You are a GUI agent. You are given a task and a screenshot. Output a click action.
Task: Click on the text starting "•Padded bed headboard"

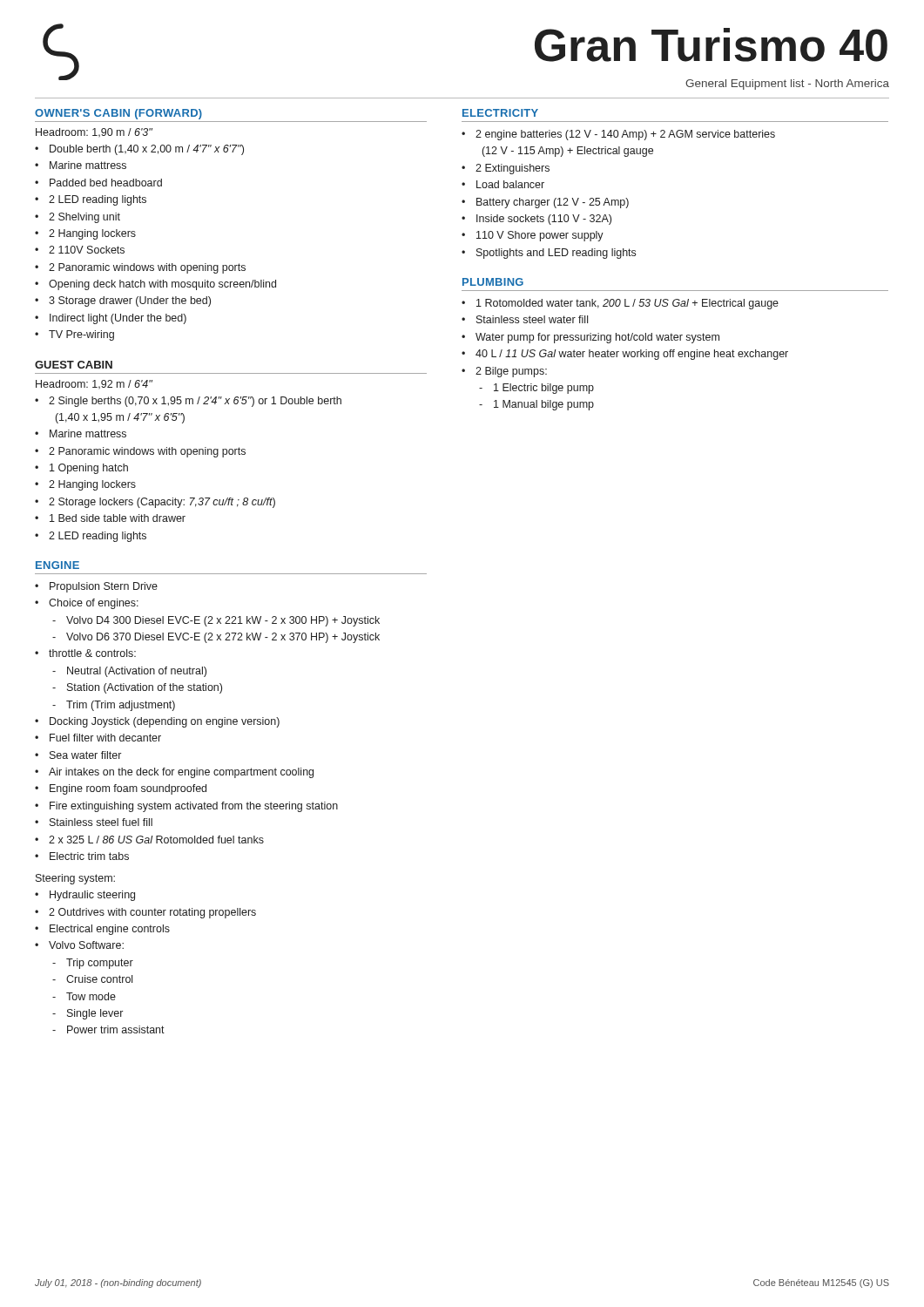[x=99, y=183]
